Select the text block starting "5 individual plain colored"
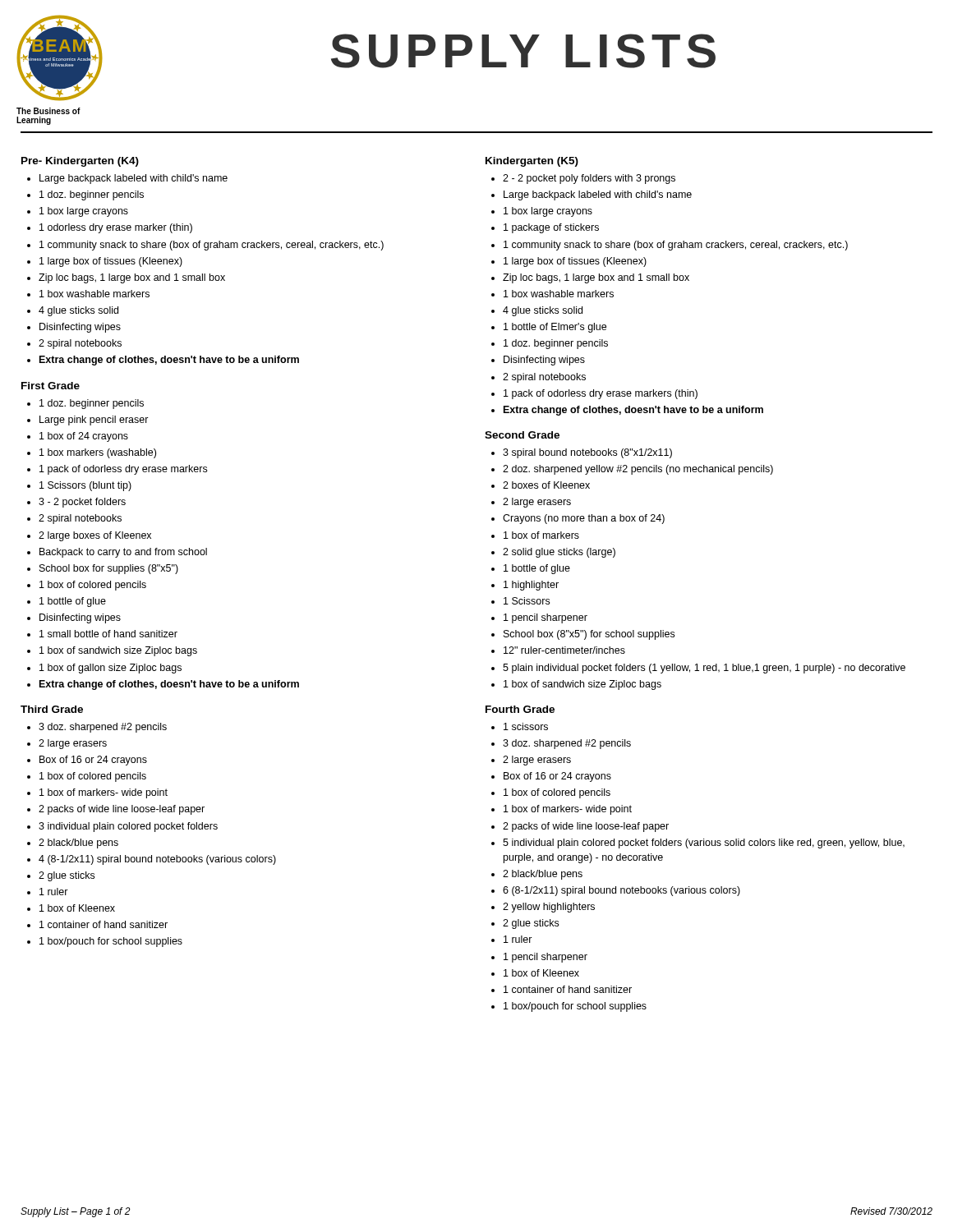Viewport: 953px width, 1232px height. [x=704, y=850]
